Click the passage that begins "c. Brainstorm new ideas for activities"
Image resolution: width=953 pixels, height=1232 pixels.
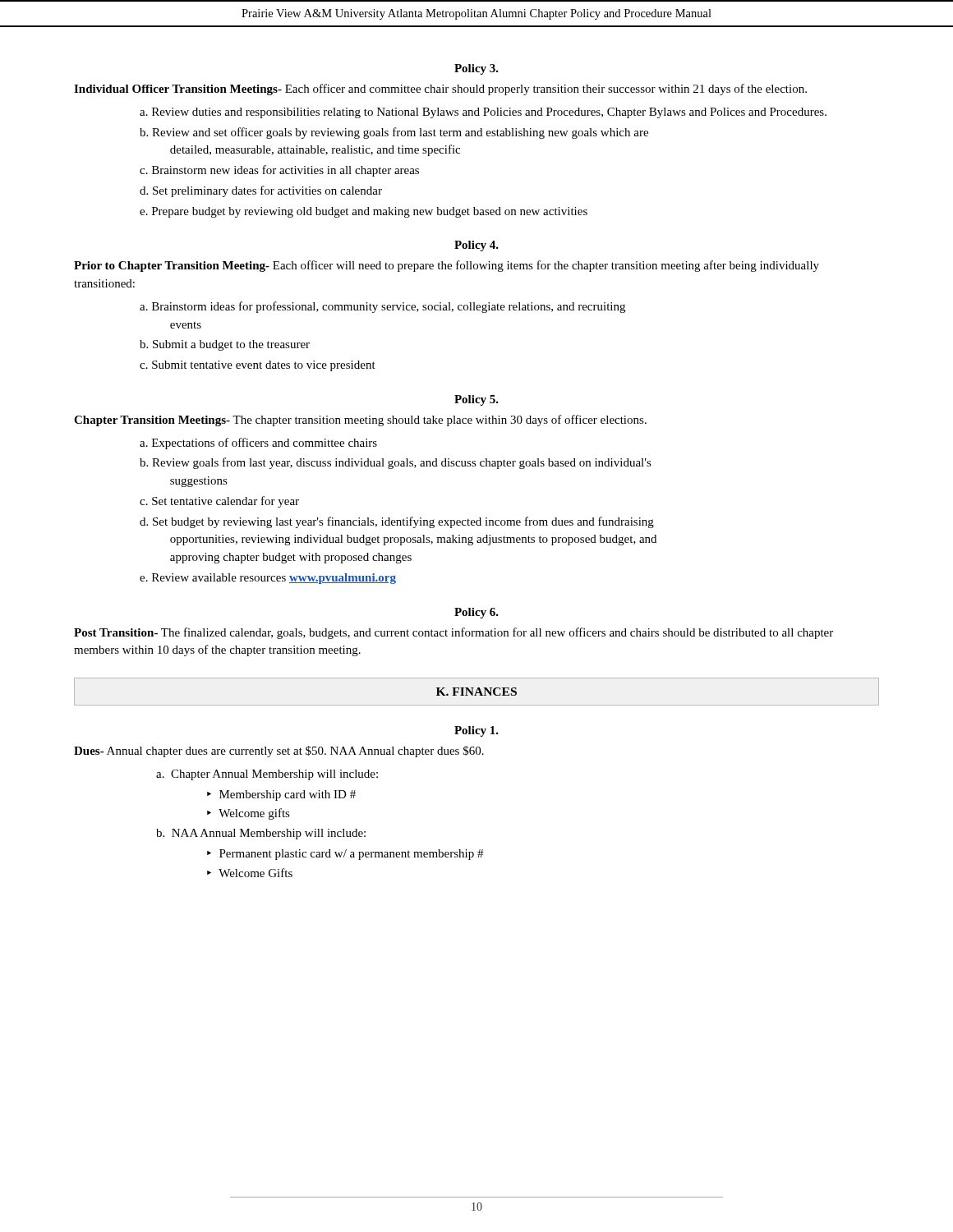280,170
